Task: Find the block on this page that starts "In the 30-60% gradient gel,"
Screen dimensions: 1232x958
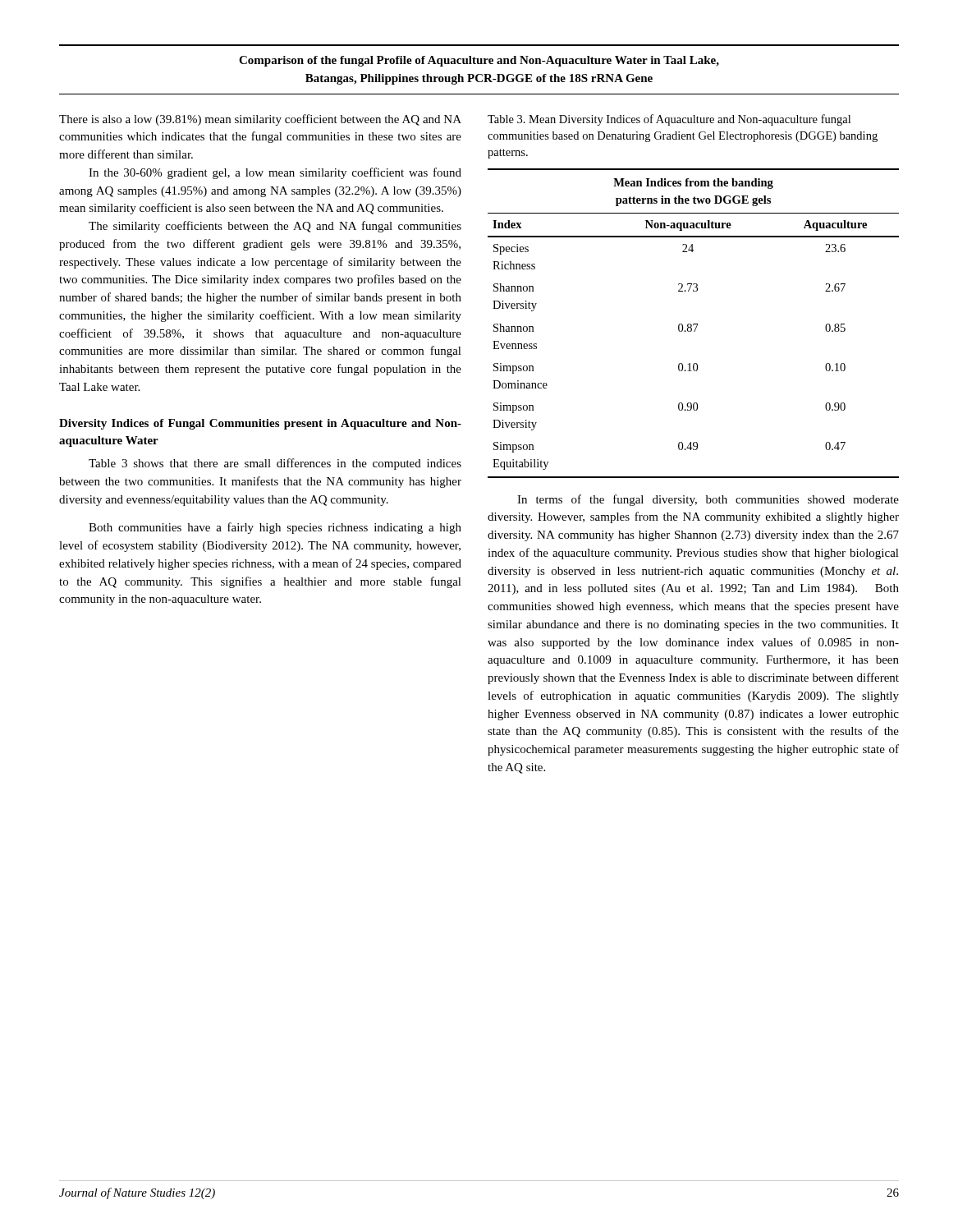Action: click(x=260, y=191)
